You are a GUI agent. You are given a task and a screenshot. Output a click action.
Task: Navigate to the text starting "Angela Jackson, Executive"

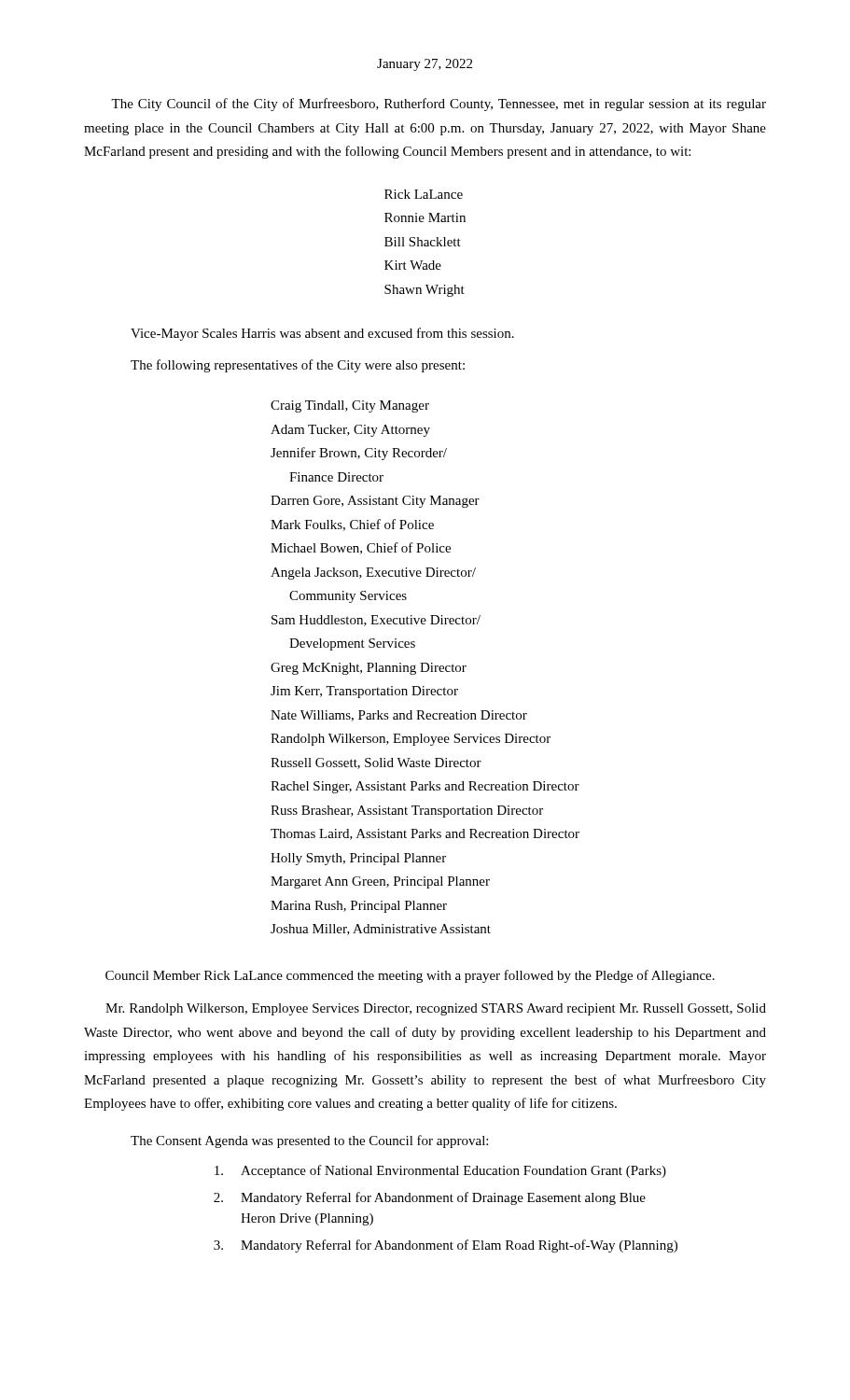coord(373,584)
